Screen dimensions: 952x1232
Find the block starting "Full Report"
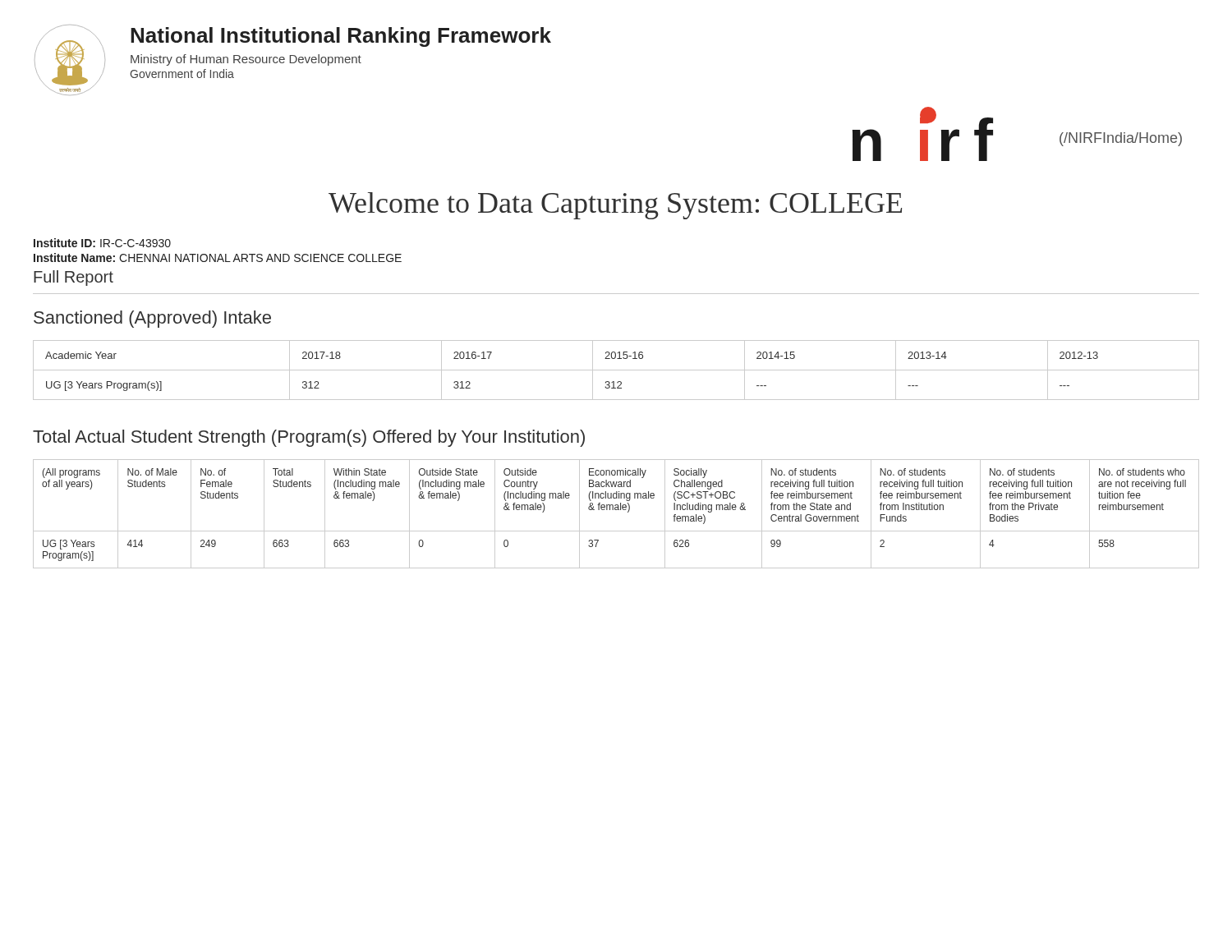point(73,277)
